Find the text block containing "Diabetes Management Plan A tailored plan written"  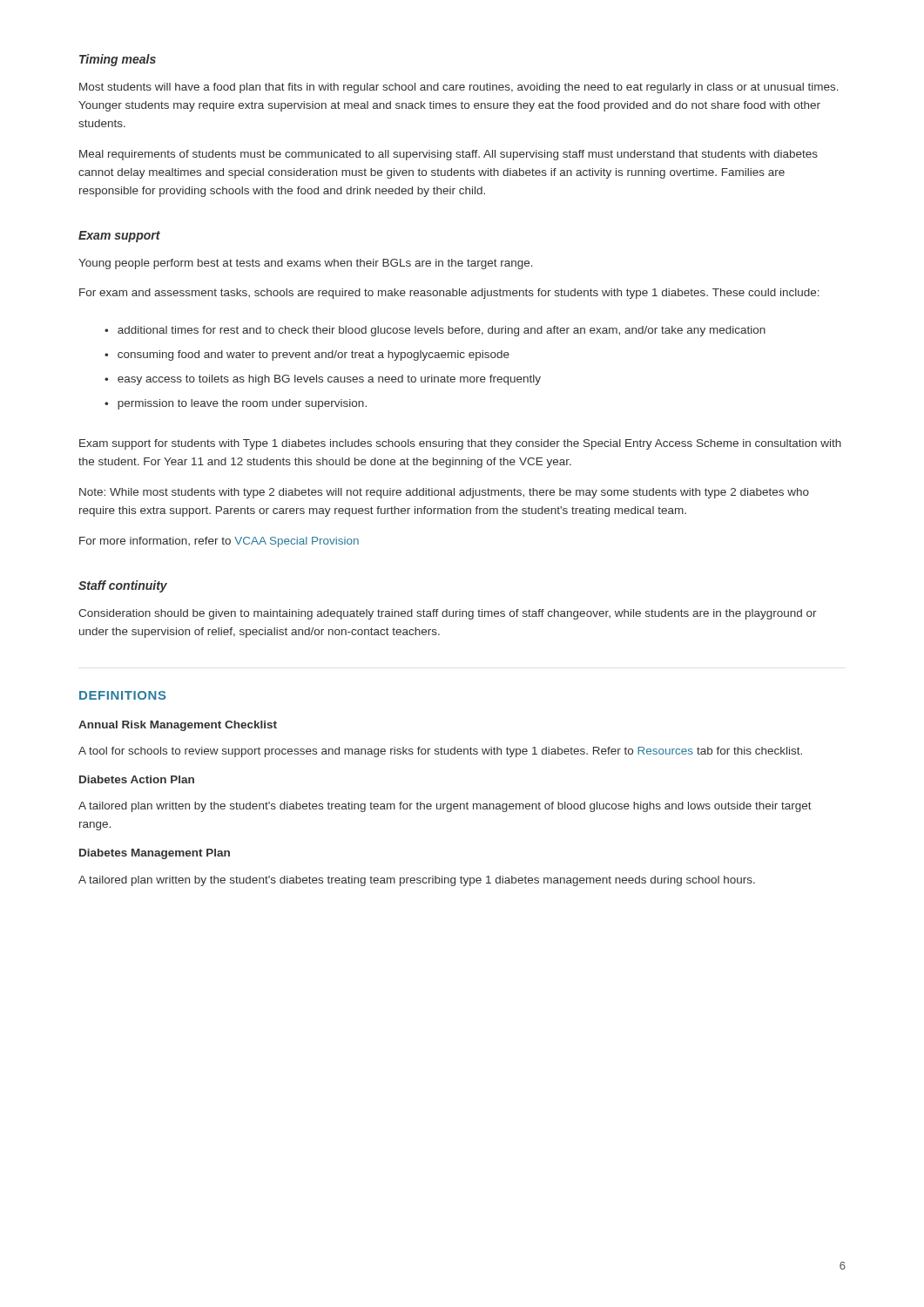point(462,868)
